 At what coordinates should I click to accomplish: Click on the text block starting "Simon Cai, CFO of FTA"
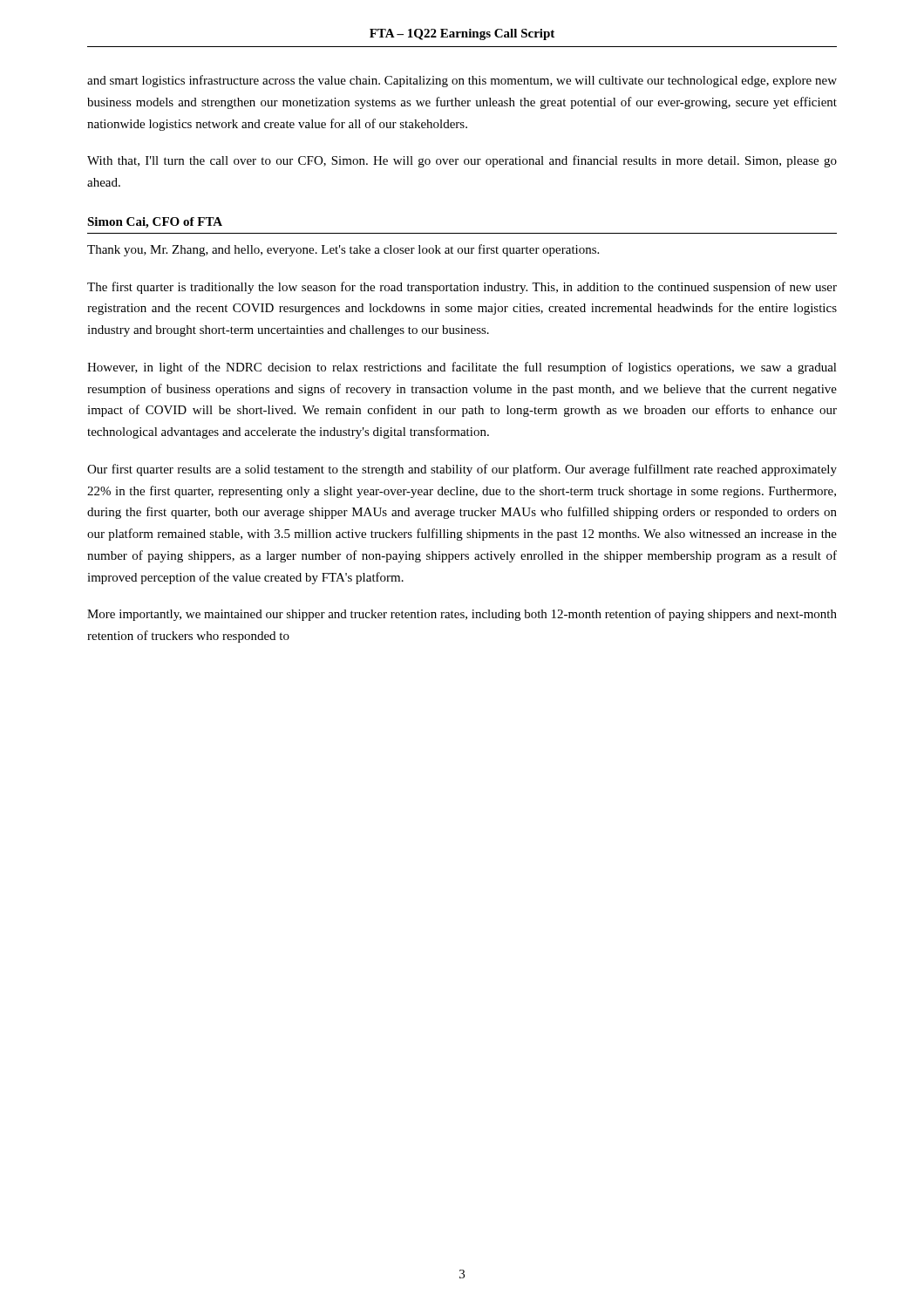coord(462,224)
